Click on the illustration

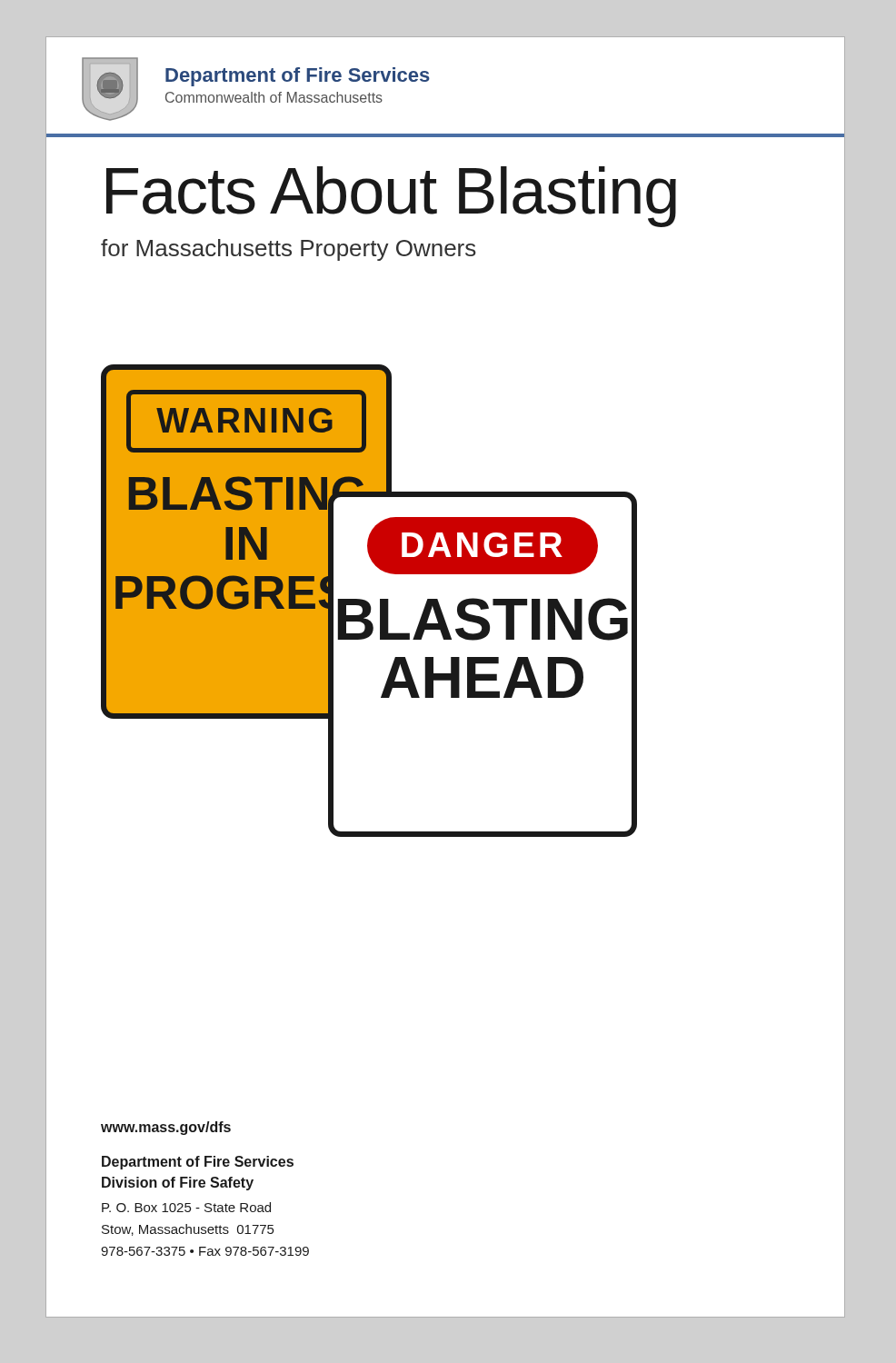tap(446, 601)
